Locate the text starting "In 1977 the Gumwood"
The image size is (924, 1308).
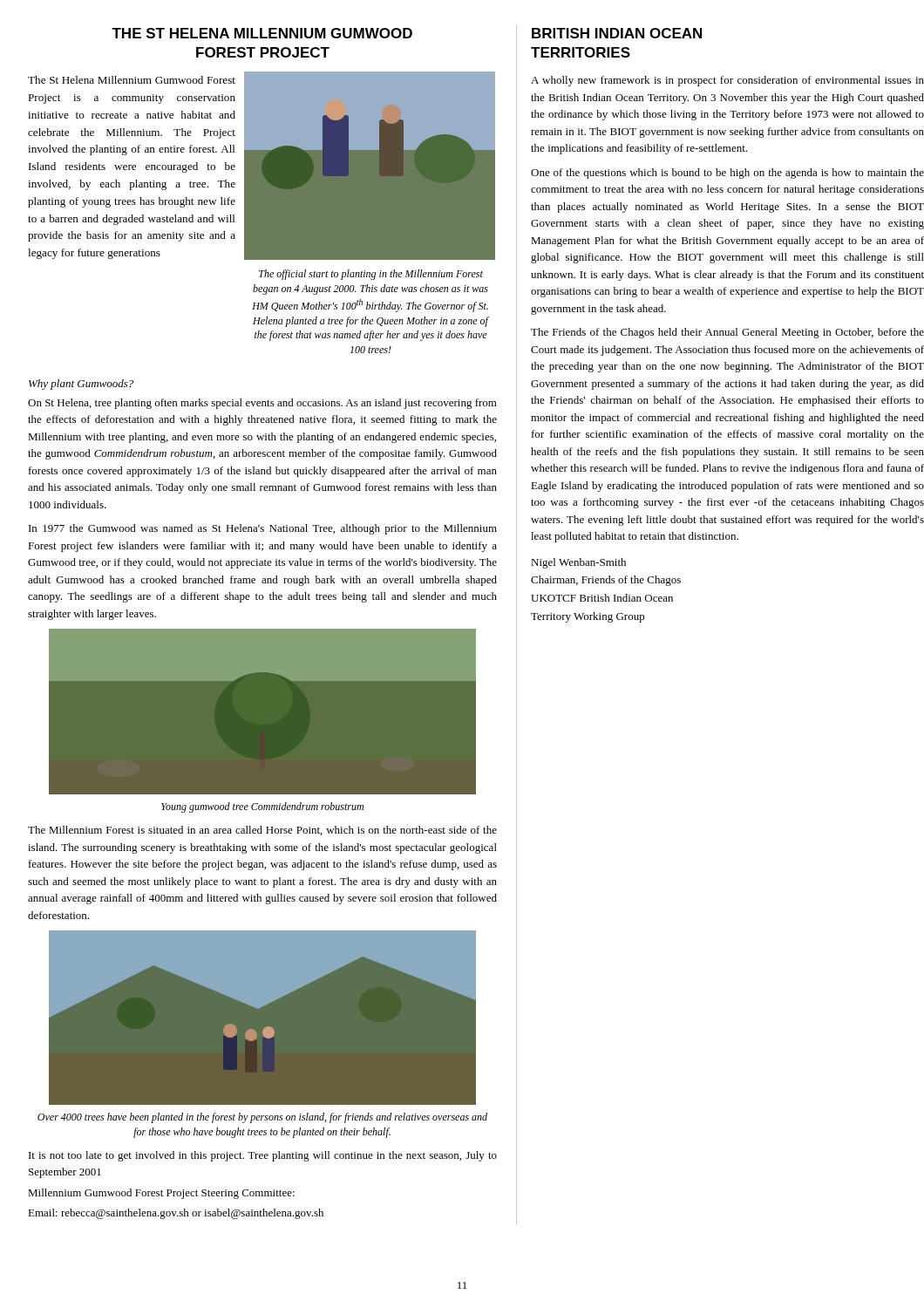[x=262, y=571]
